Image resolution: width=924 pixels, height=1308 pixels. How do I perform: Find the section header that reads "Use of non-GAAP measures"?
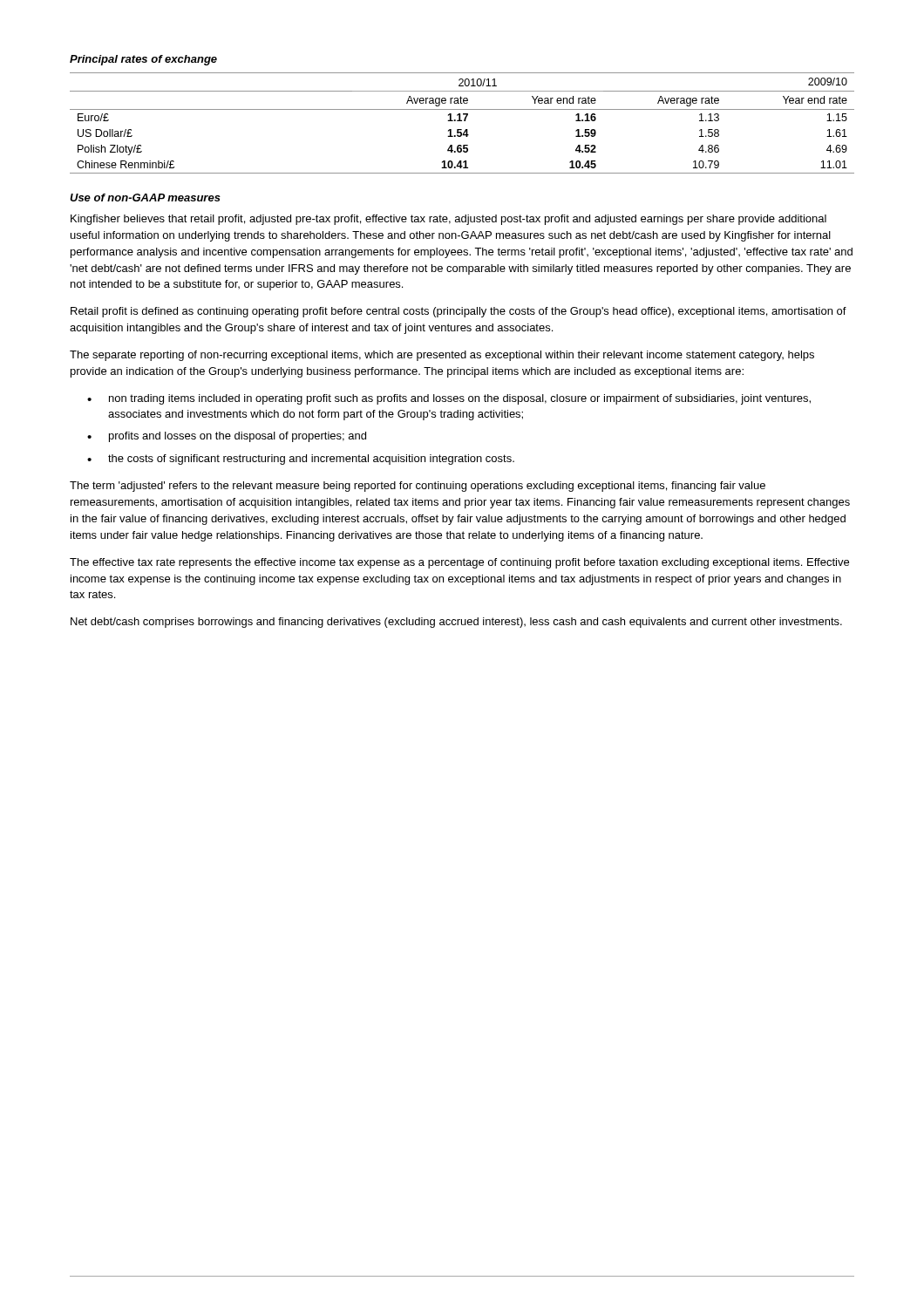(145, 198)
